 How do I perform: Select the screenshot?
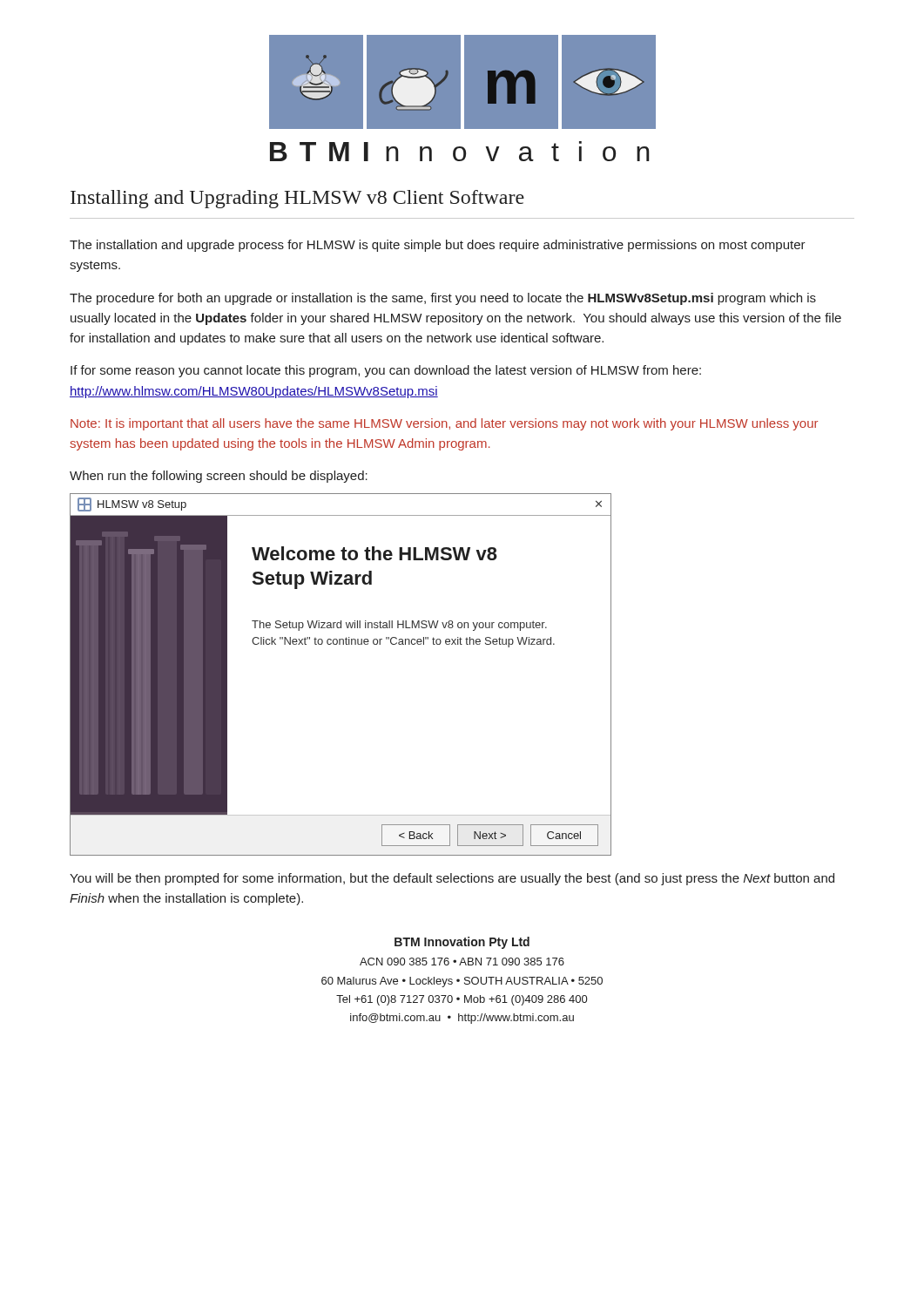(462, 674)
